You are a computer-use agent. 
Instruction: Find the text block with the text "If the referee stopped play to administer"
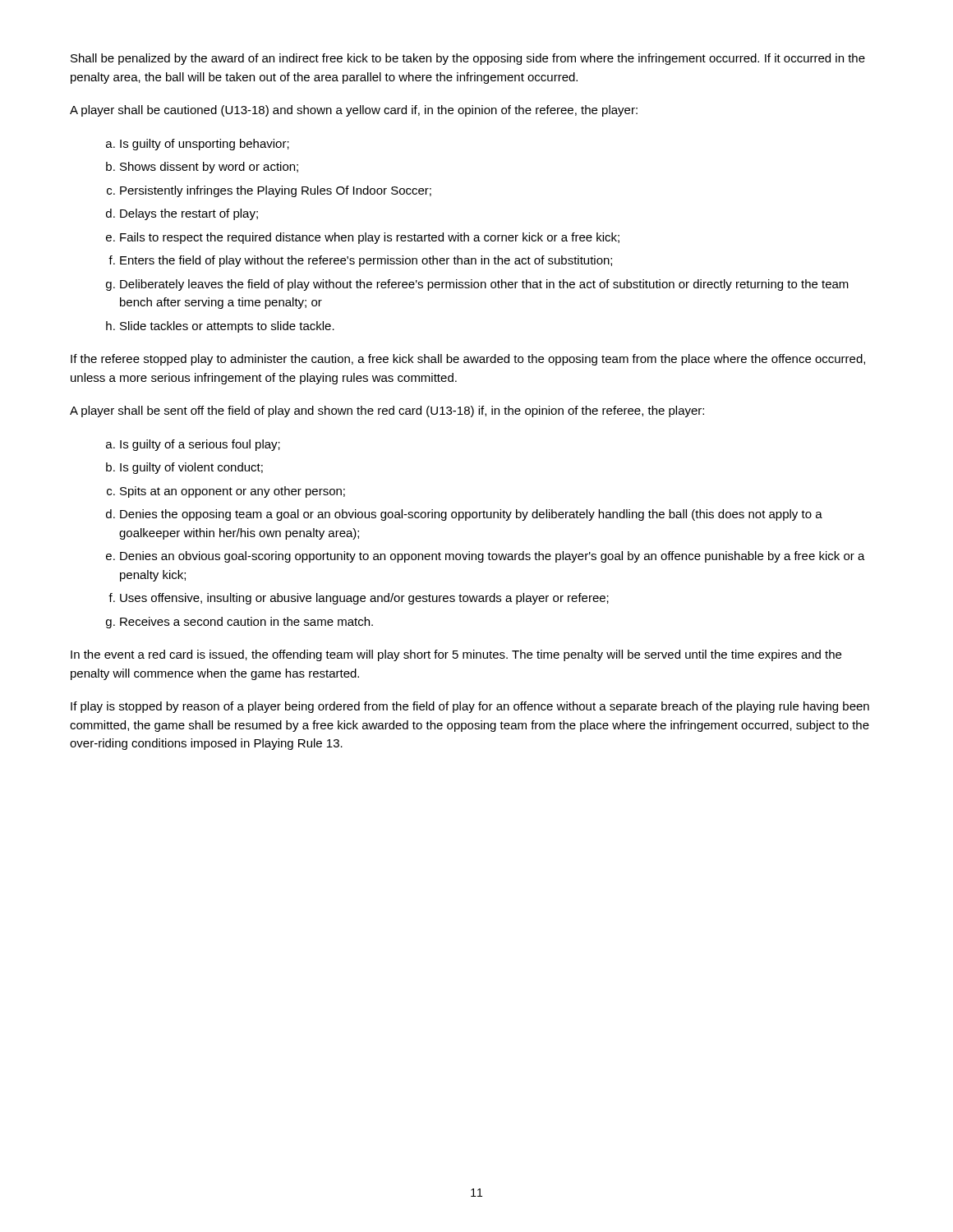tap(468, 368)
